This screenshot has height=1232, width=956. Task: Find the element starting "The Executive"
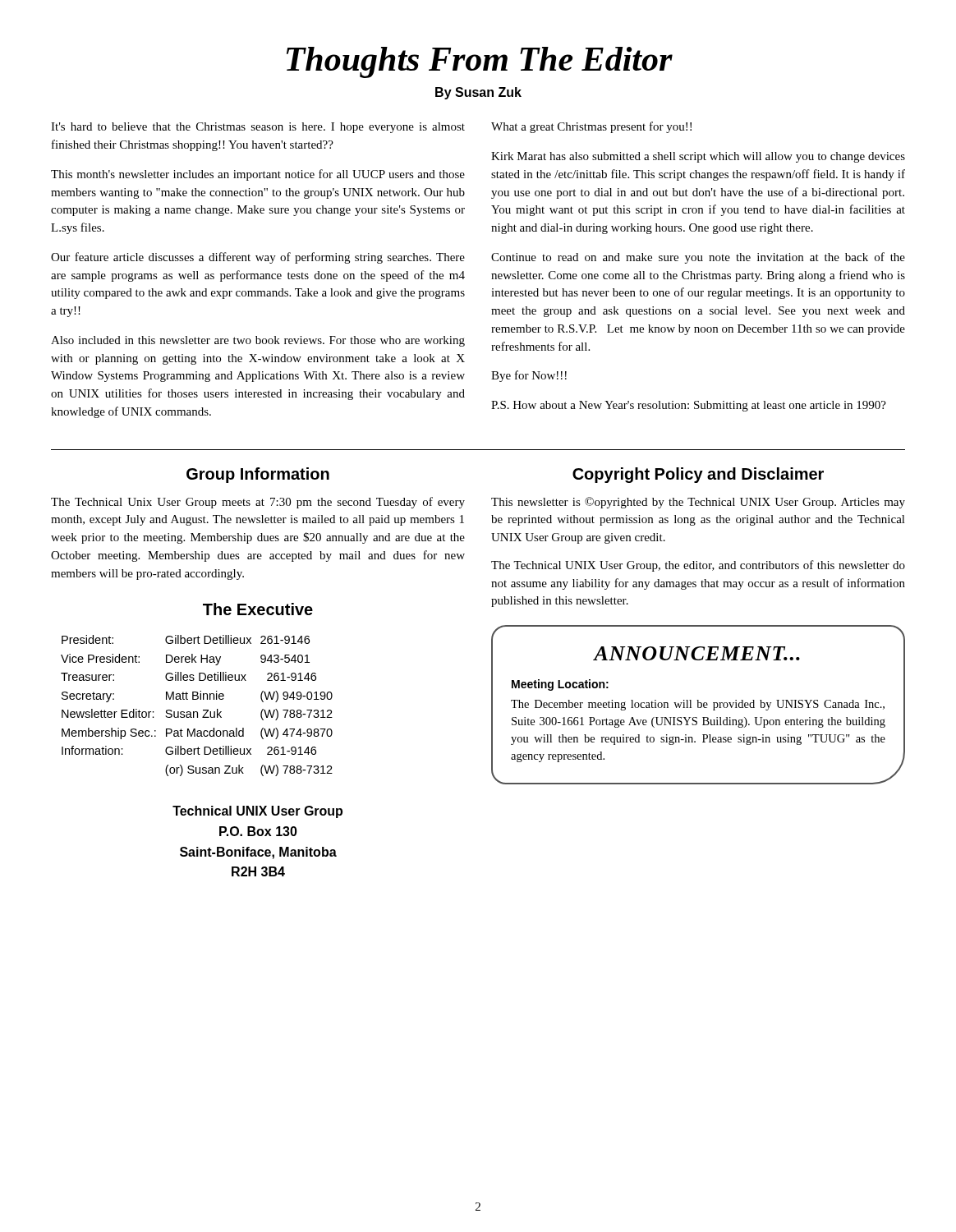pos(258,610)
